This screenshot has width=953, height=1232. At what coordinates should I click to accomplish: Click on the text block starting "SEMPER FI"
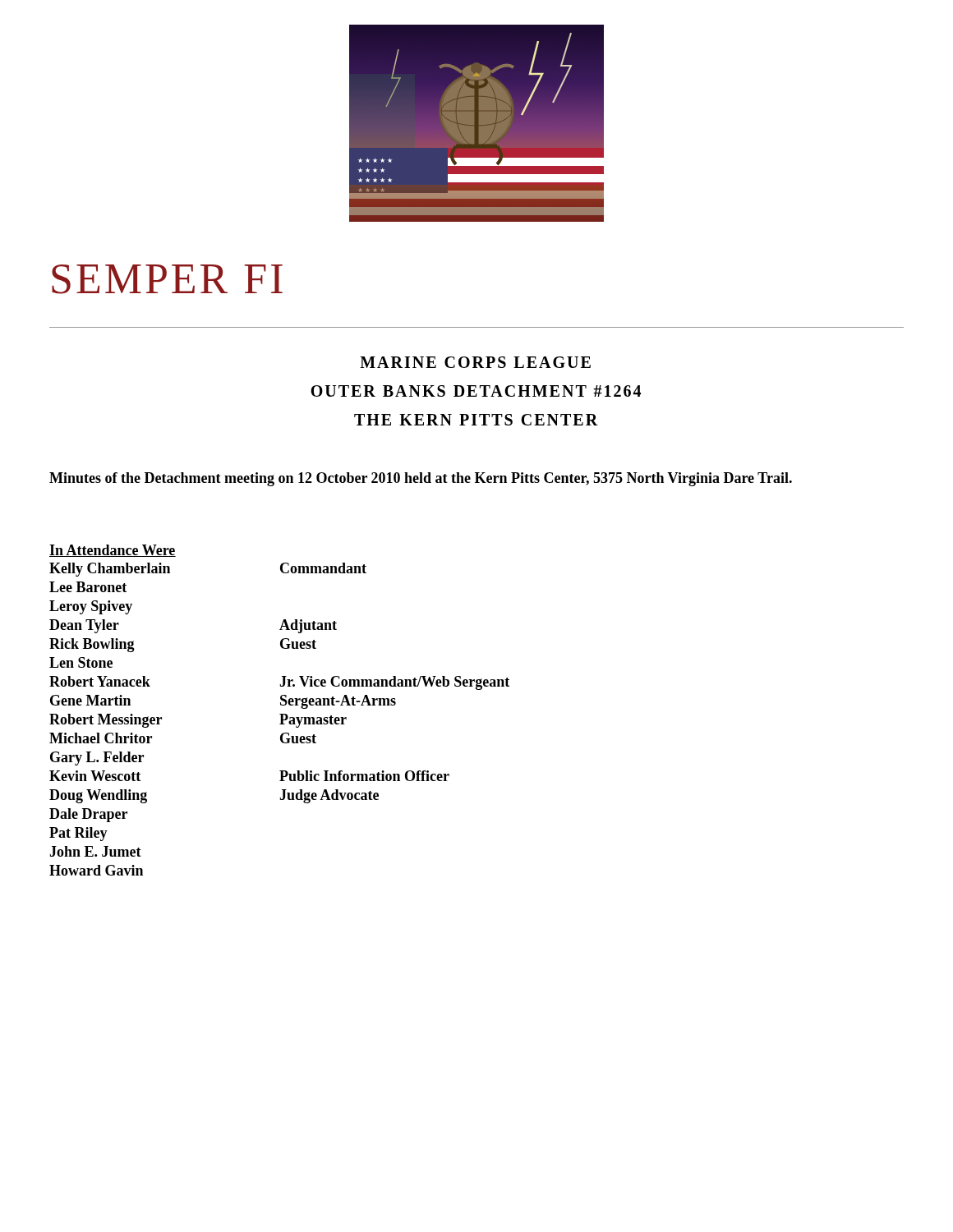point(168,279)
